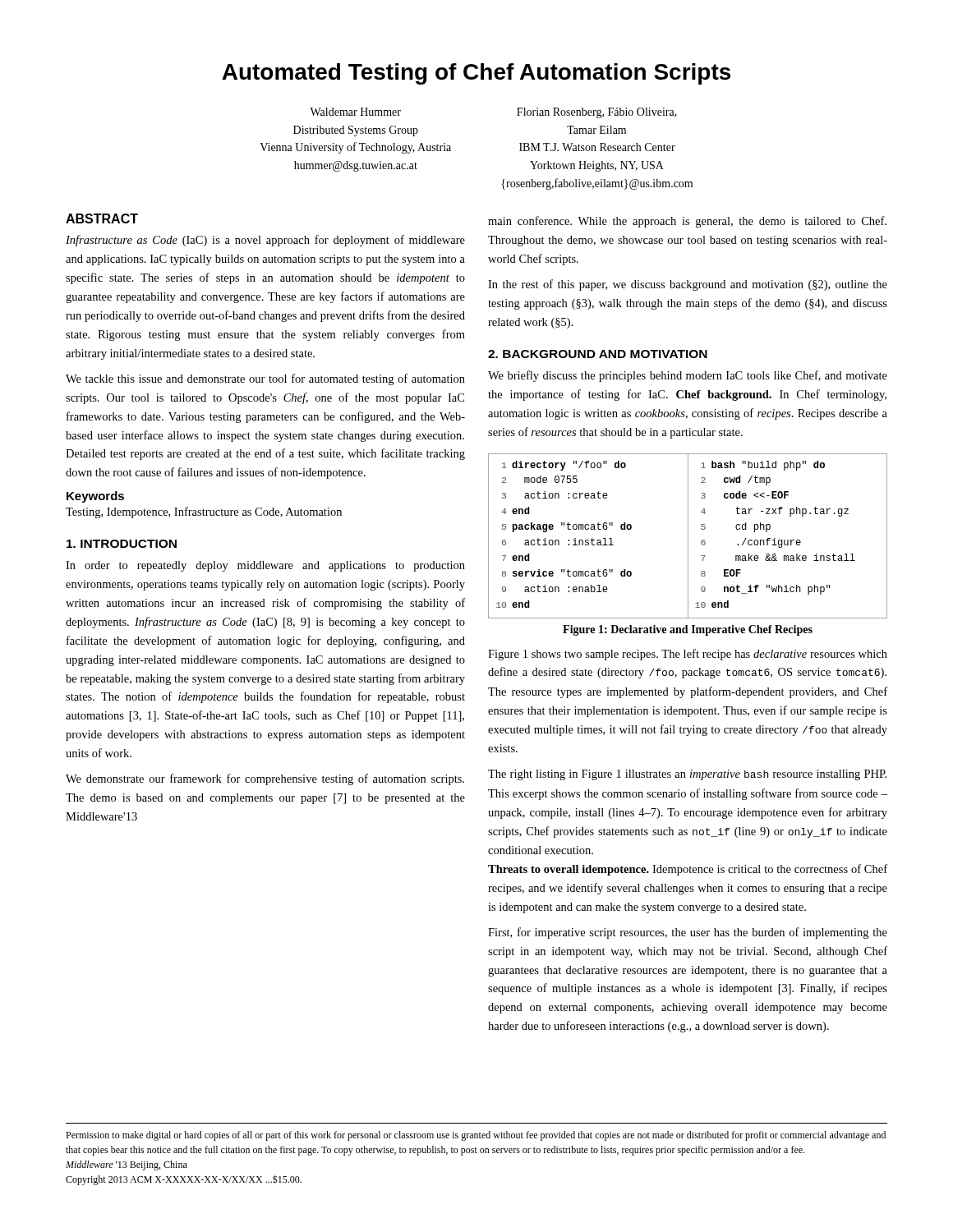Click the title that begins "Automated Testing of Chef"
The width and height of the screenshot is (953, 1232).
pyautogui.click(x=476, y=72)
